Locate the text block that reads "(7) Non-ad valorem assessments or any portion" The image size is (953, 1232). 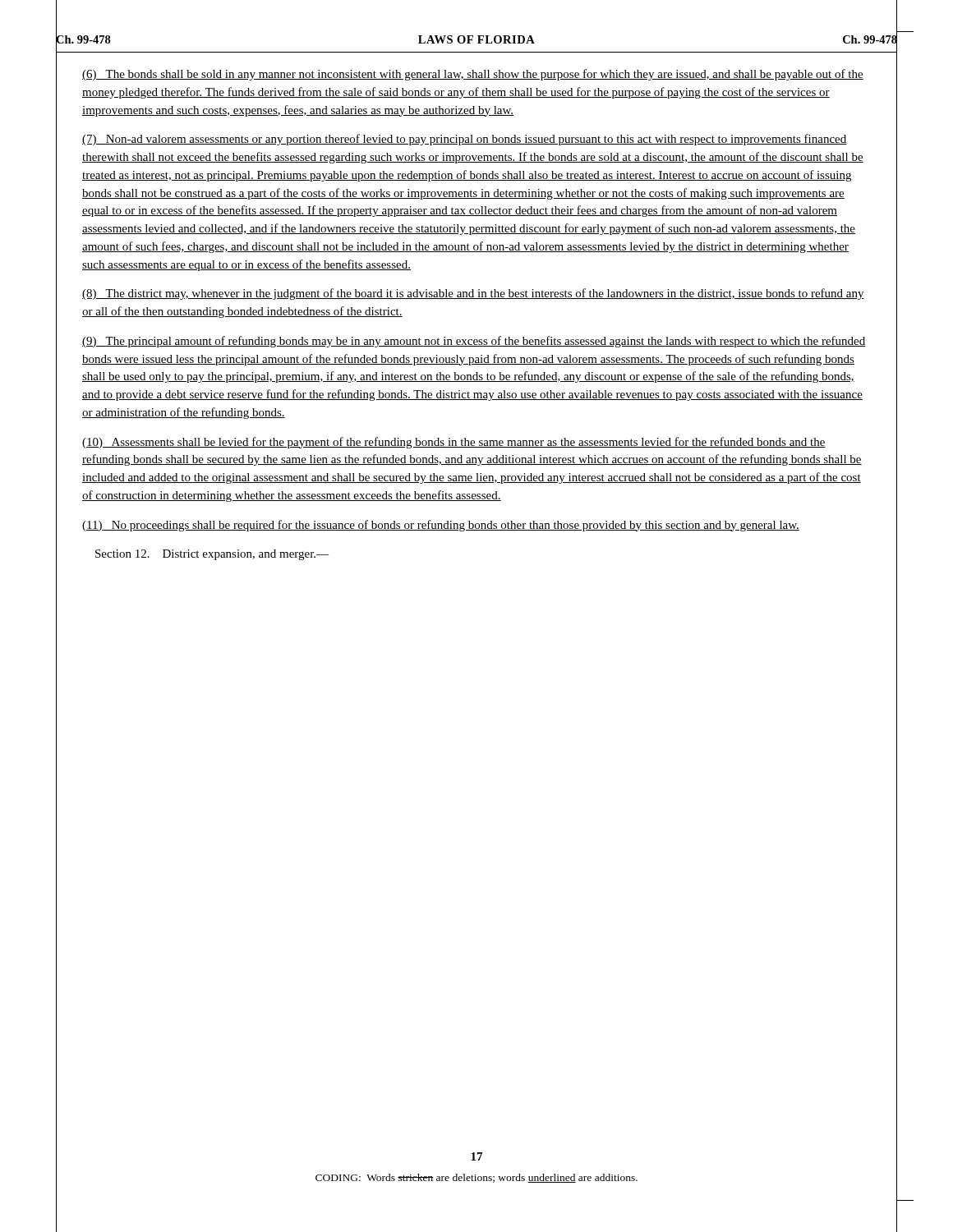[x=473, y=202]
